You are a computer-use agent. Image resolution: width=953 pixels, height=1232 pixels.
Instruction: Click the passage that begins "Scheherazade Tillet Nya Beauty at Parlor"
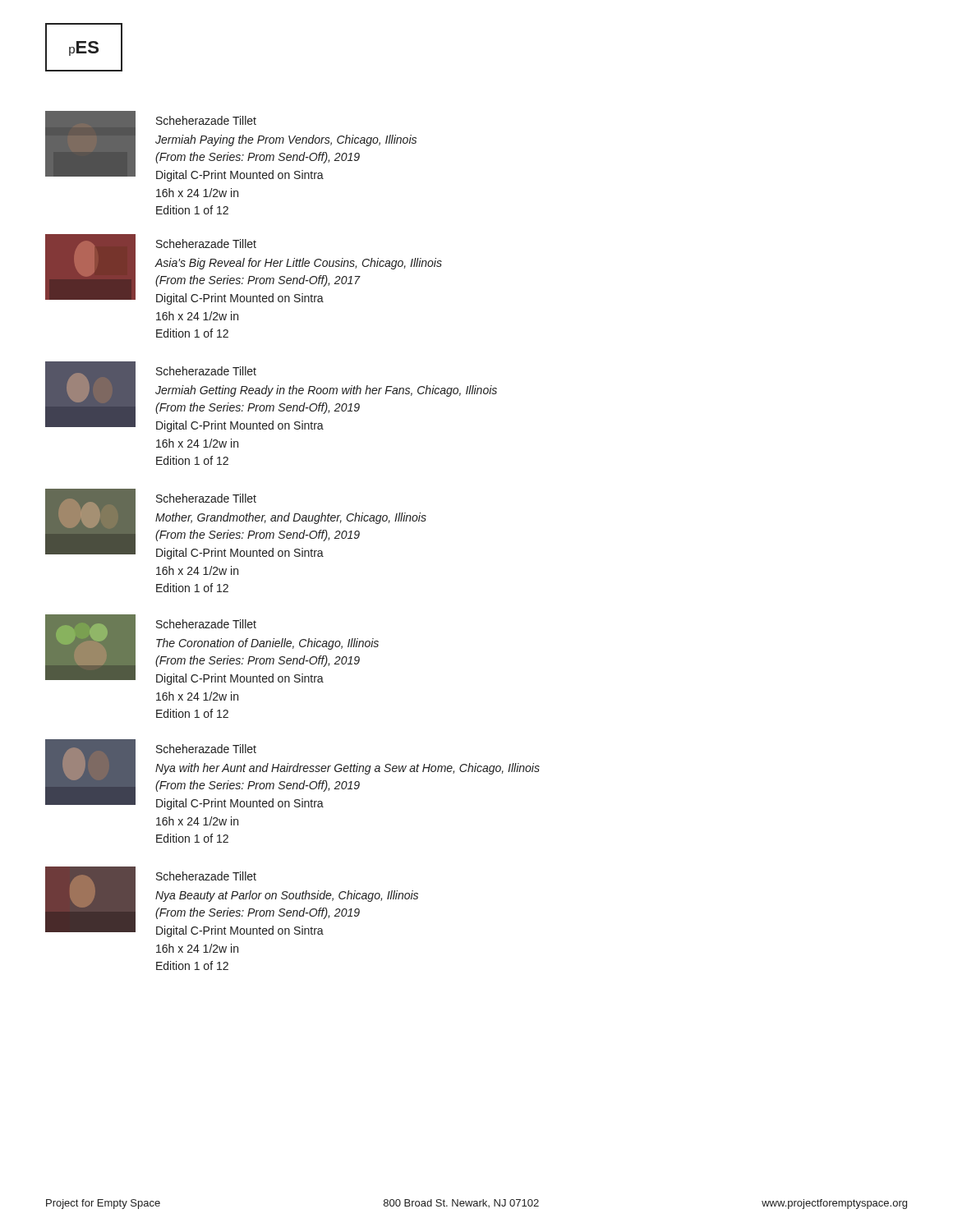pos(287,922)
